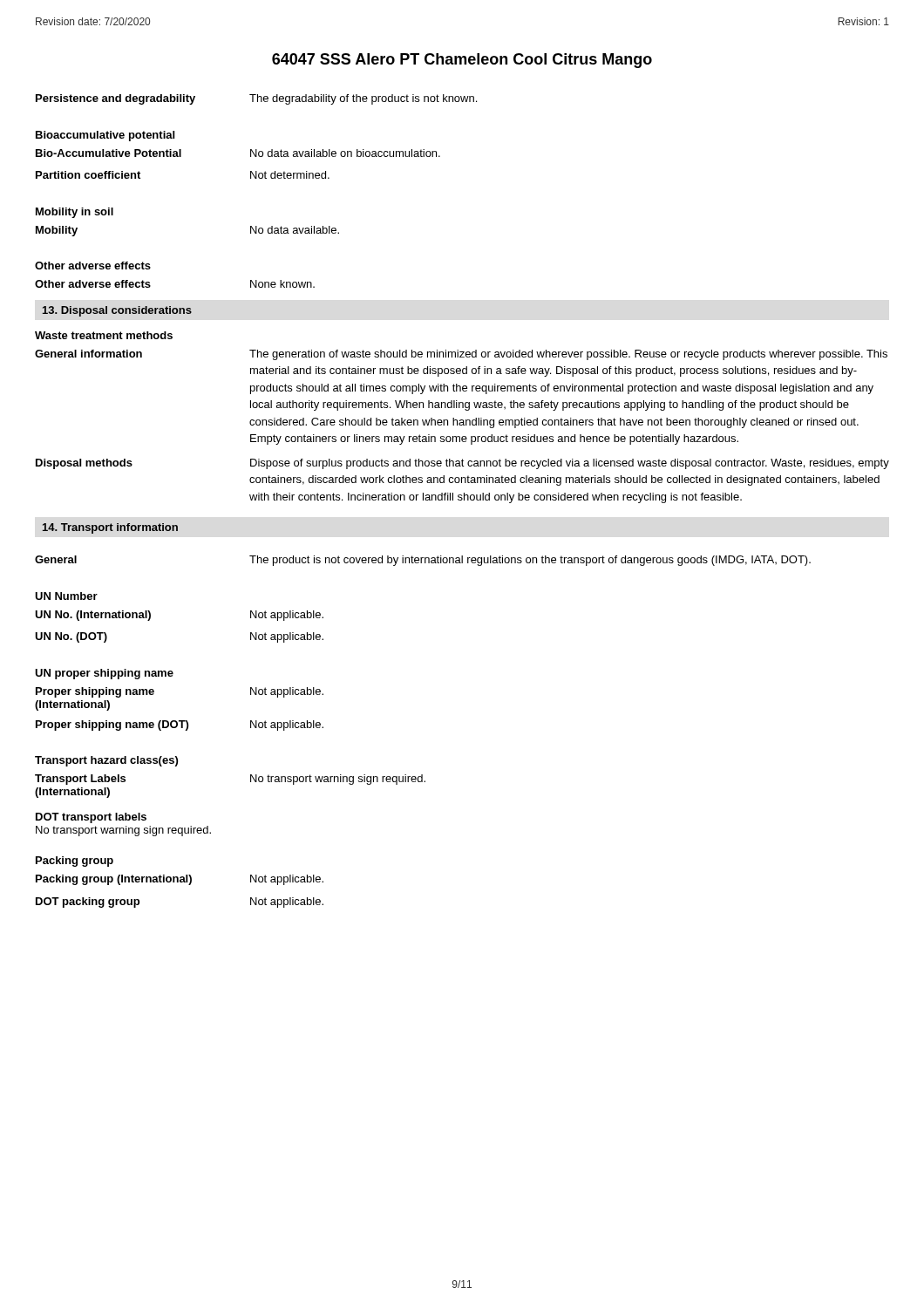Screen dimensions: 1308x924
Task: Find the text block that reads "Transport Labels(International) No transport warning sign"
Action: pos(84,779)
